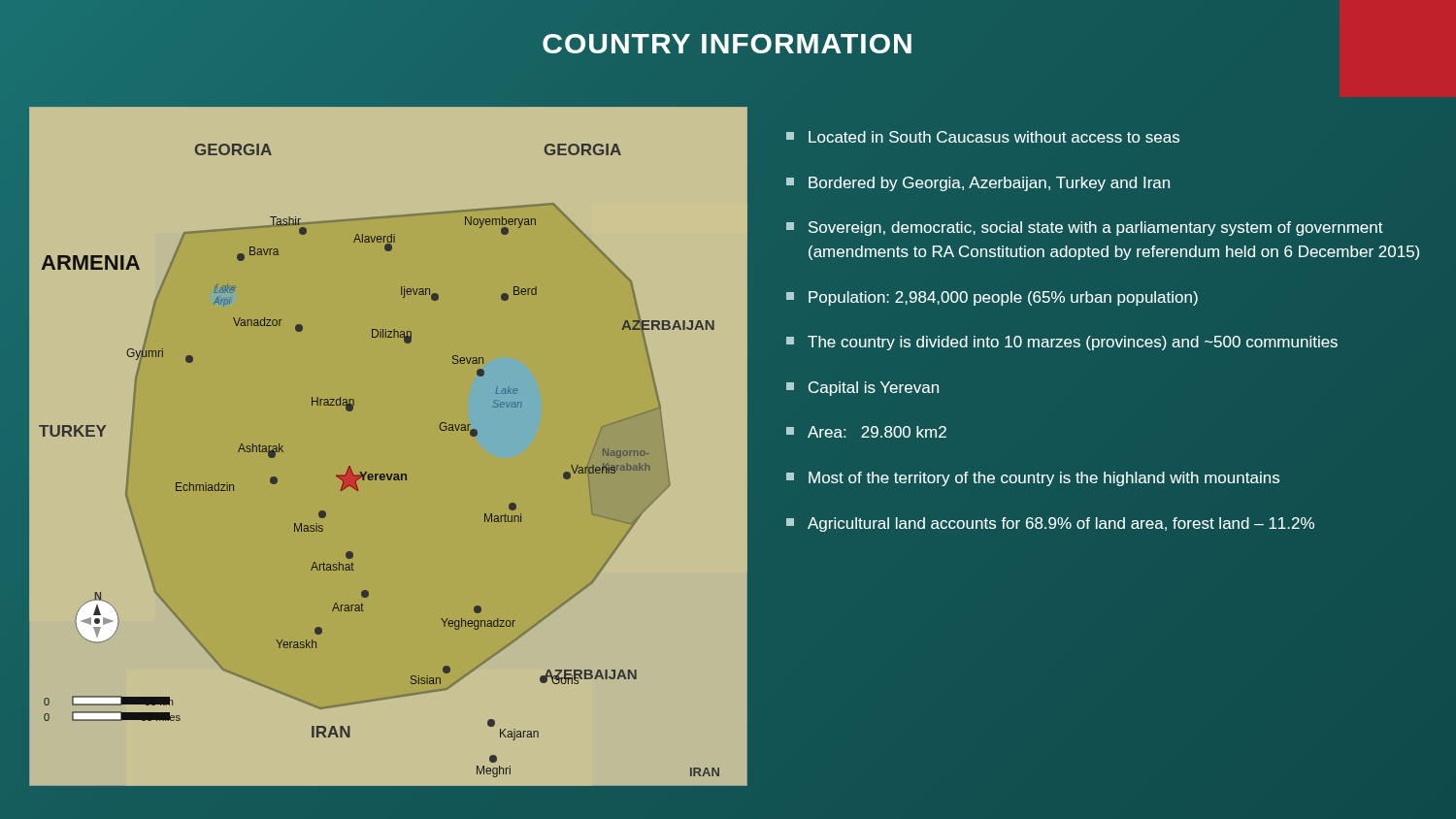Click the passage that begins "Agricultural land accounts for 68.9% of land"
The image size is (1456, 819).
coord(1111,524)
